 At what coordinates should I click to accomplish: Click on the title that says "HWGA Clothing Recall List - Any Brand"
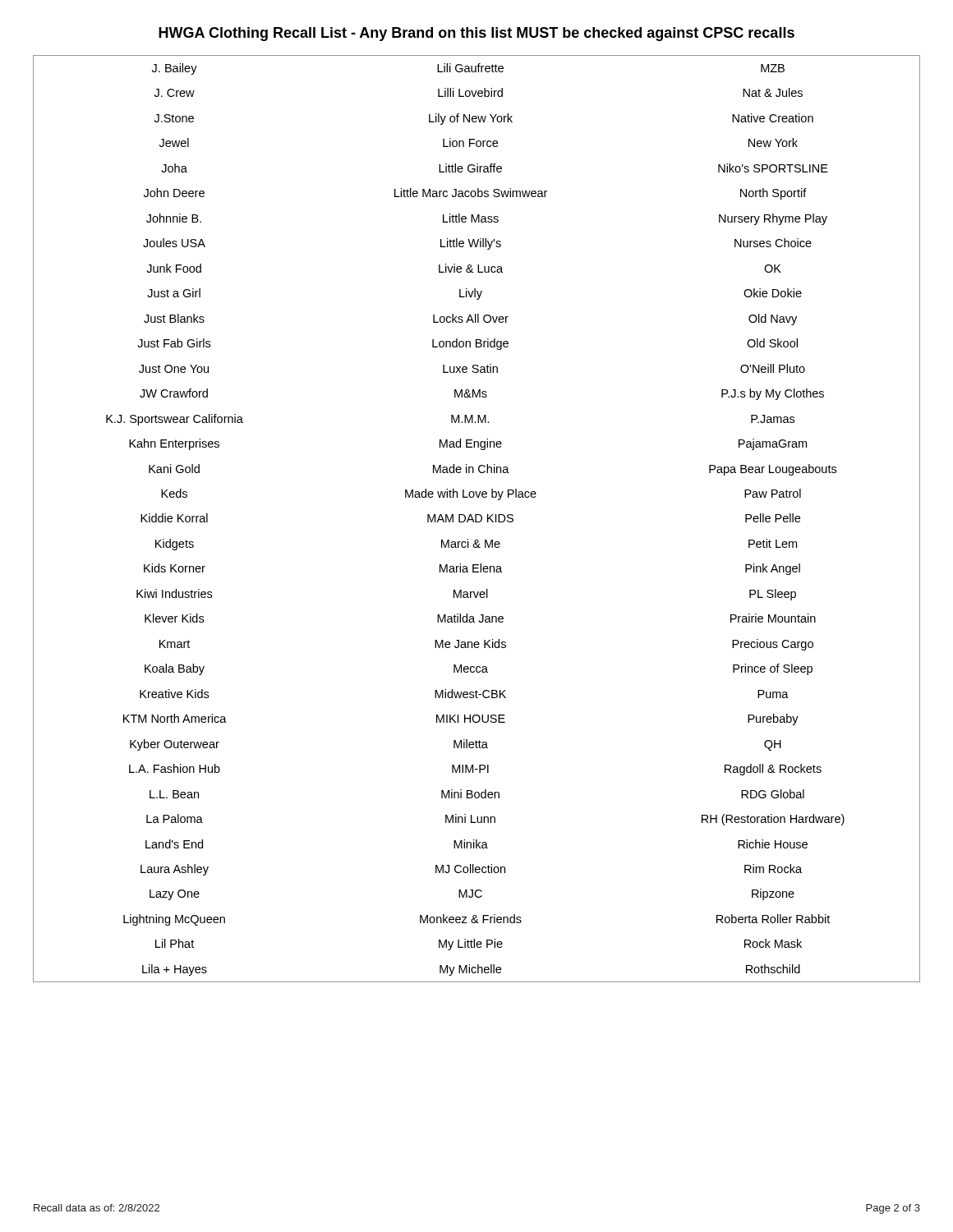(x=476, y=33)
